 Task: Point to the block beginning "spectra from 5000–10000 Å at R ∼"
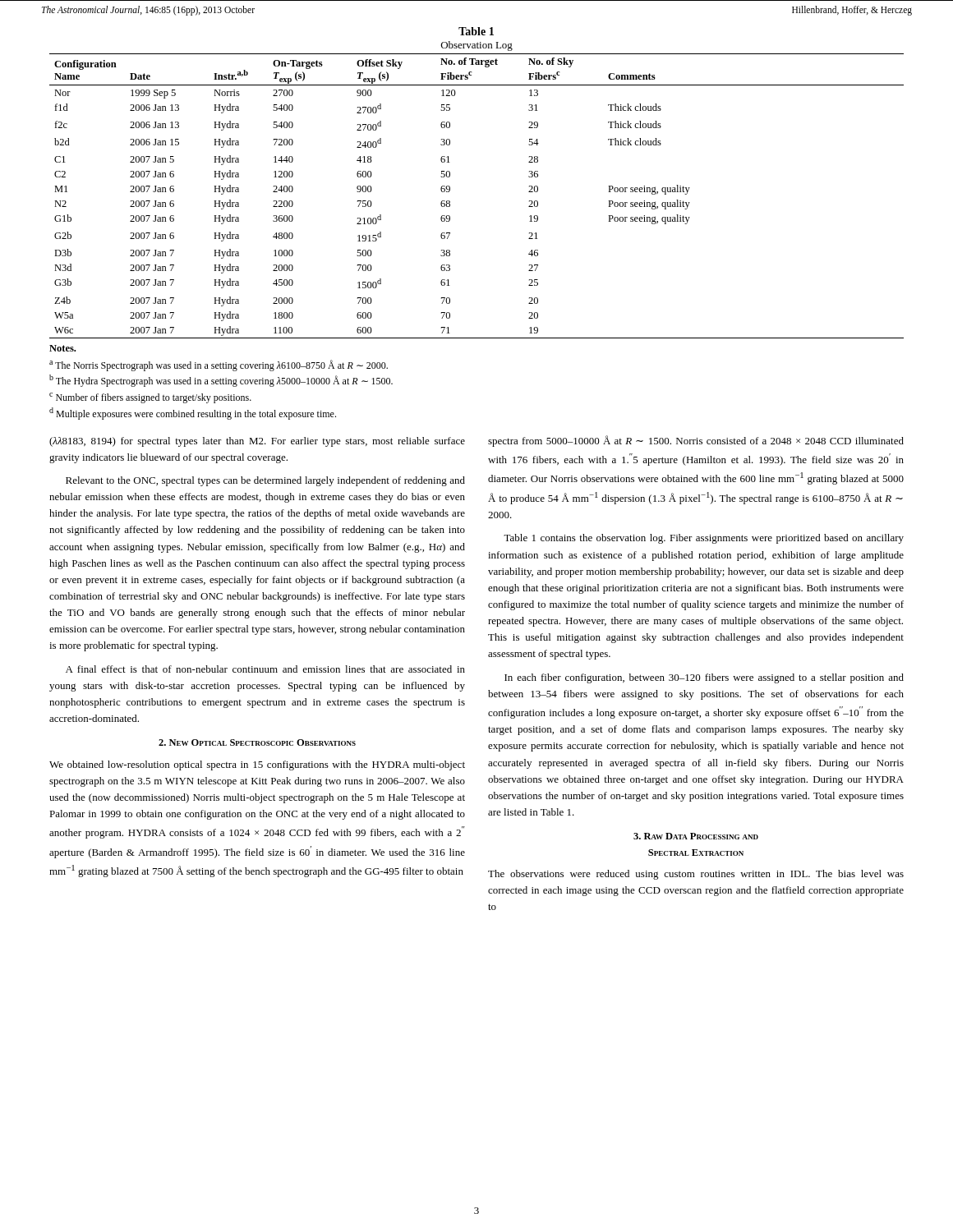pos(696,627)
